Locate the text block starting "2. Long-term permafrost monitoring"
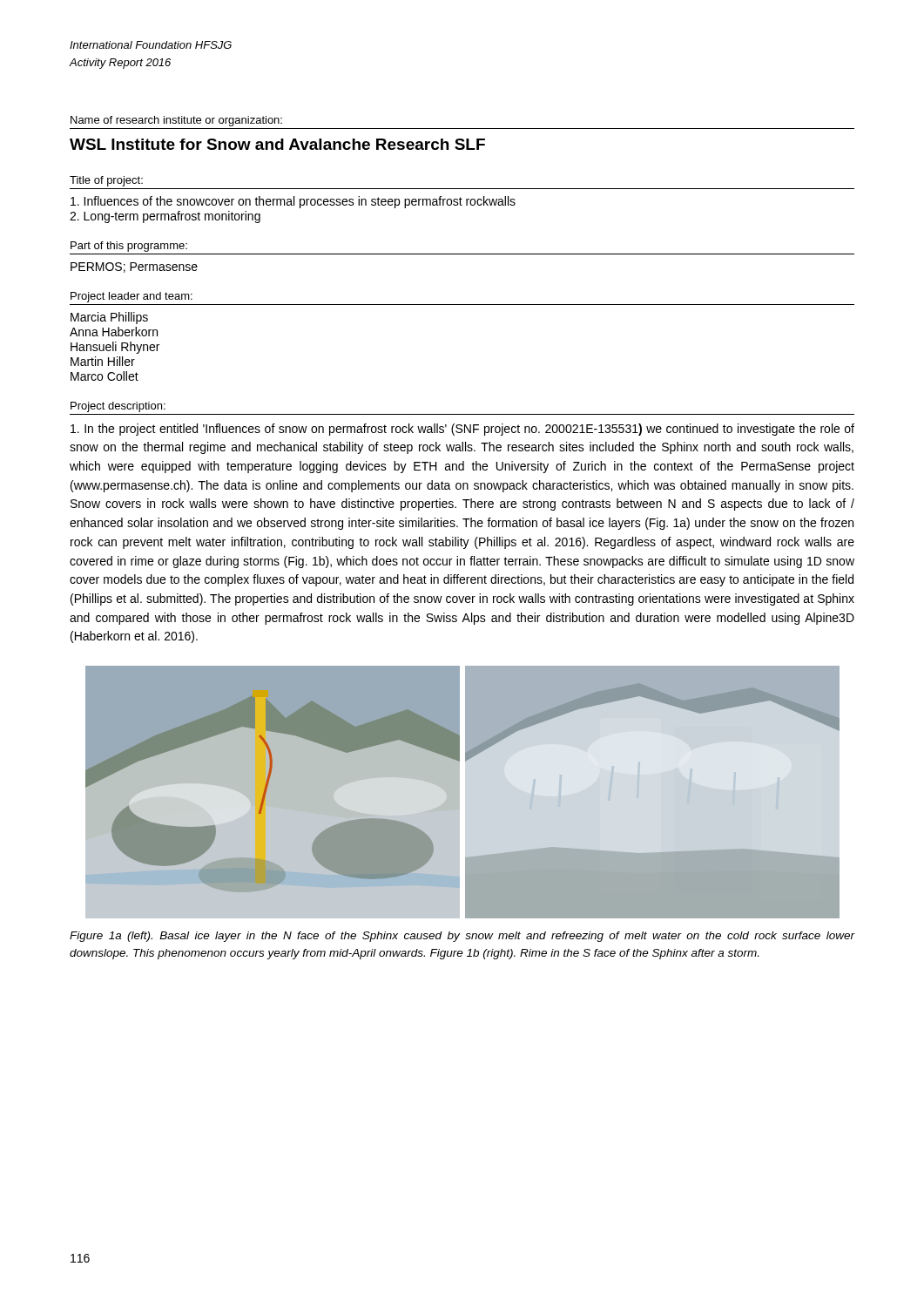 [x=462, y=216]
